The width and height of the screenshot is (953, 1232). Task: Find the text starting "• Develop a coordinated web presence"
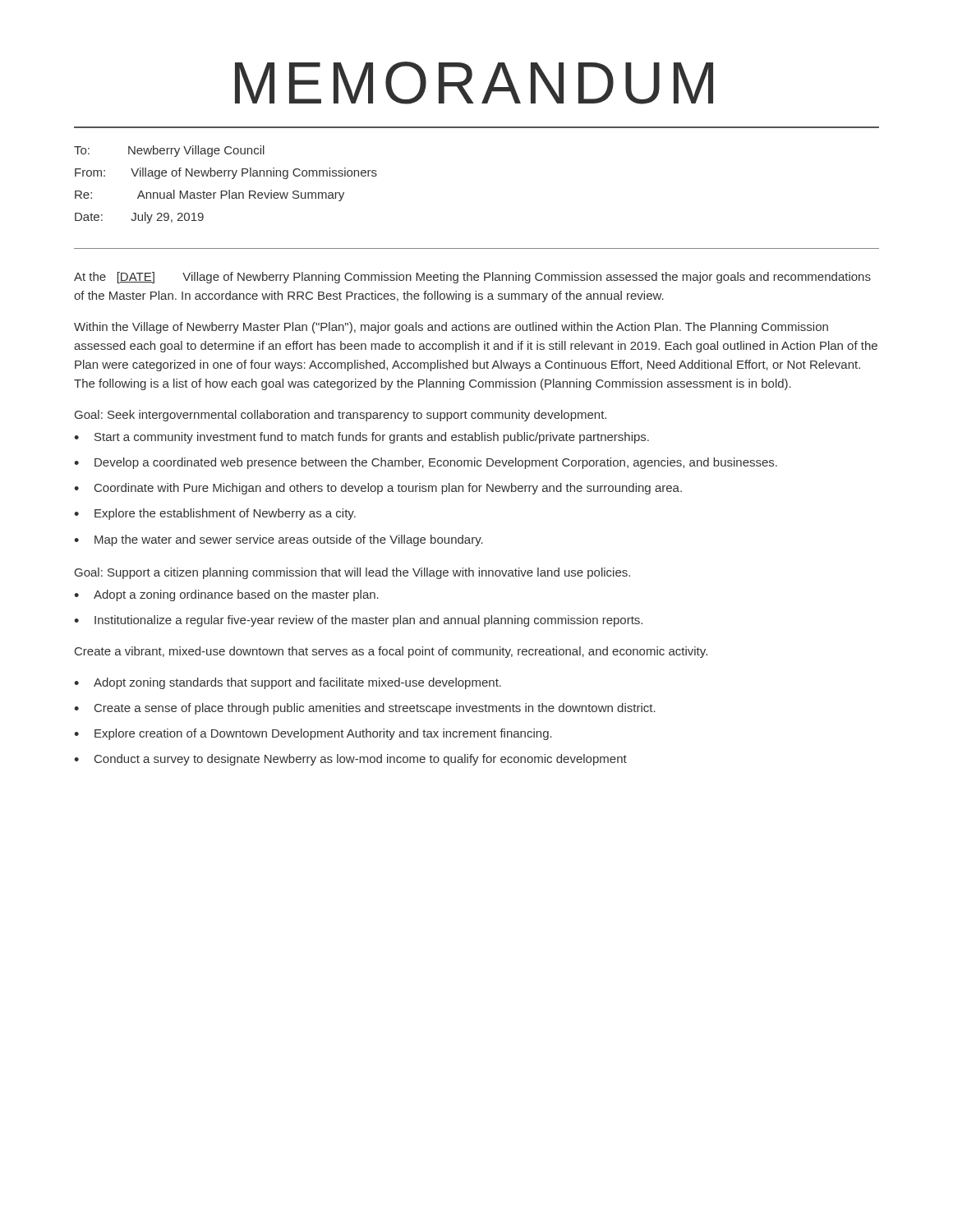click(x=476, y=463)
